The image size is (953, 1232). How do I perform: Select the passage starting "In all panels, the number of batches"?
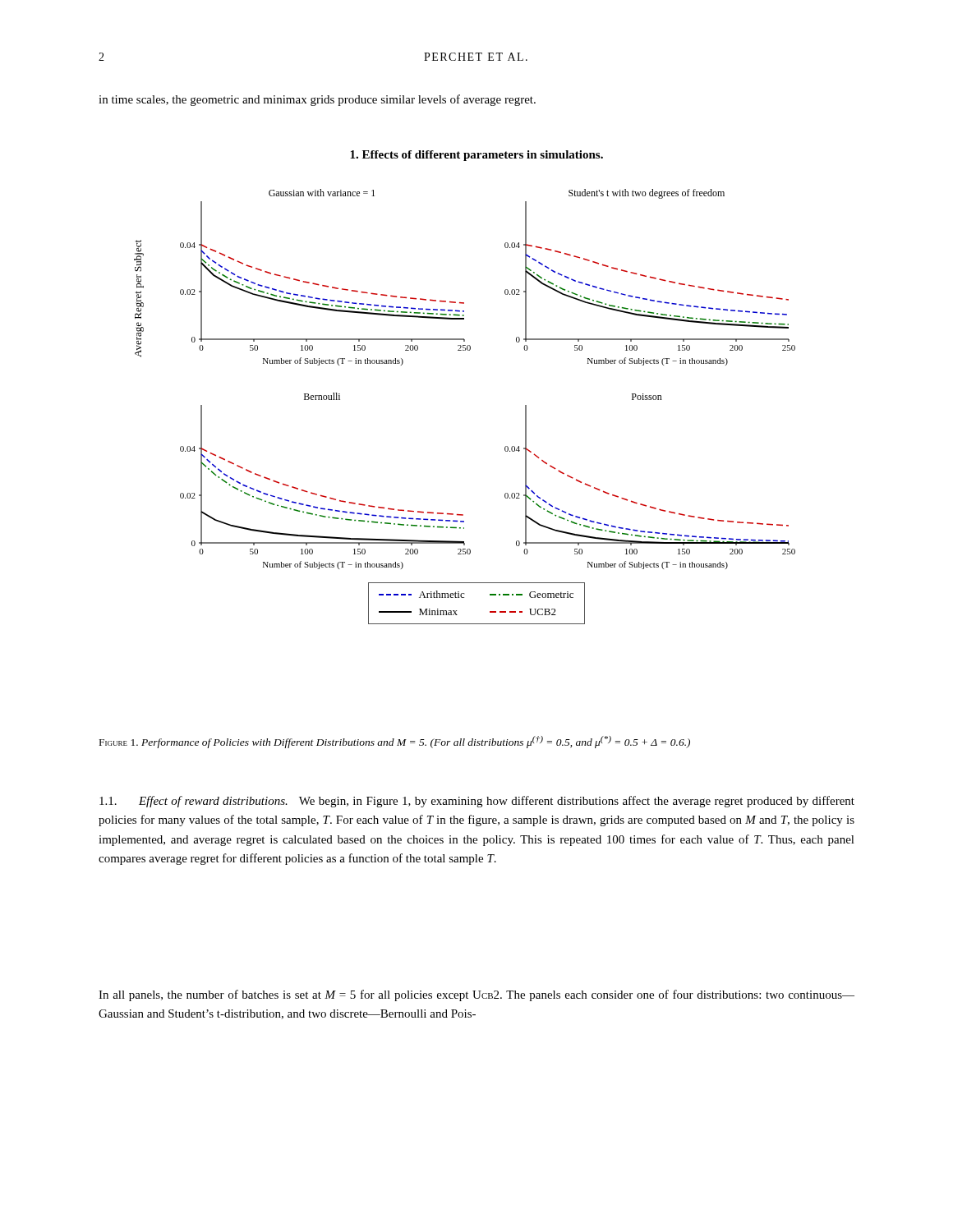click(x=476, y=1004)
